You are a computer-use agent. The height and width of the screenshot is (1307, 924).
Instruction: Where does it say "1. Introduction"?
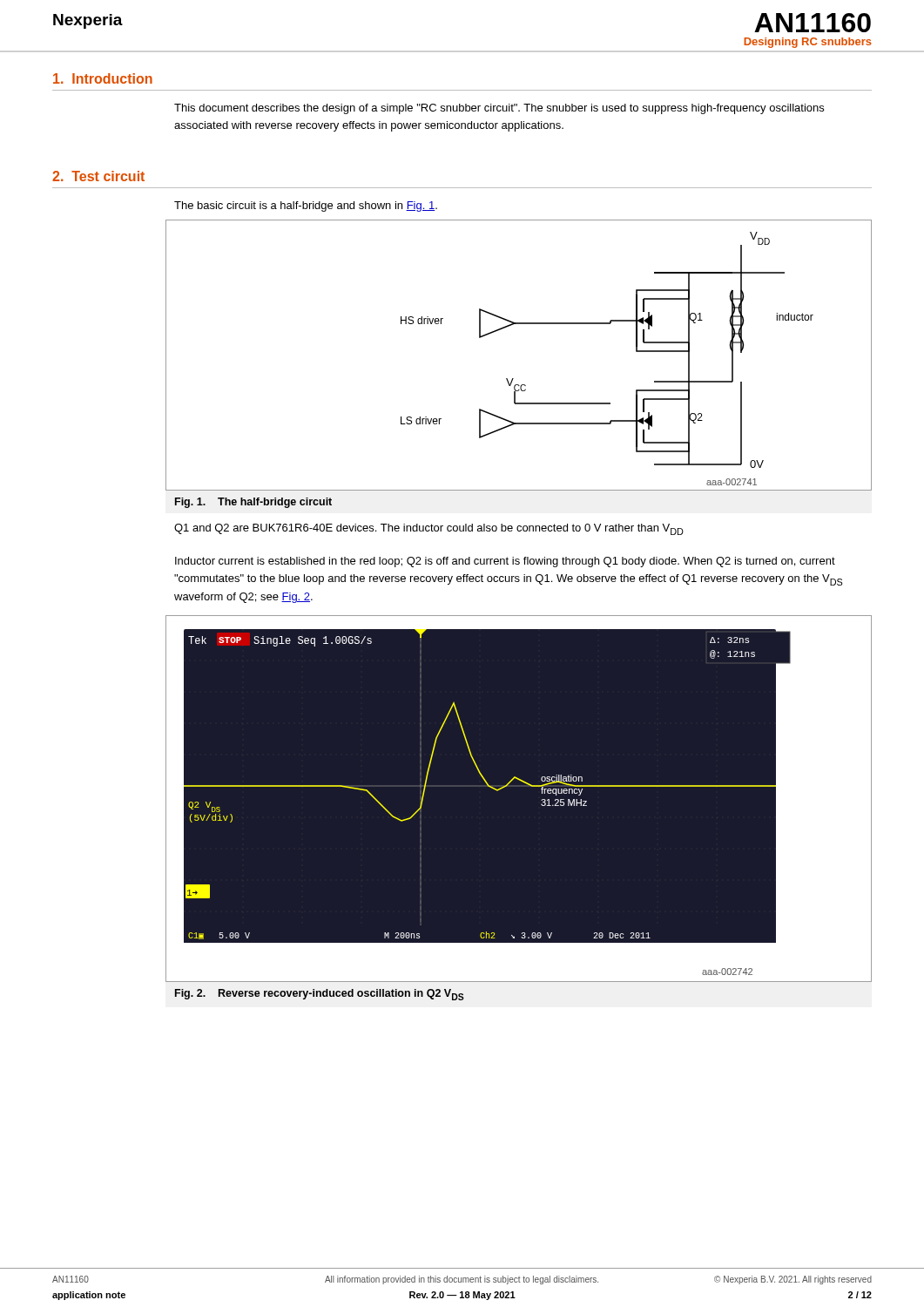point(103,79)
